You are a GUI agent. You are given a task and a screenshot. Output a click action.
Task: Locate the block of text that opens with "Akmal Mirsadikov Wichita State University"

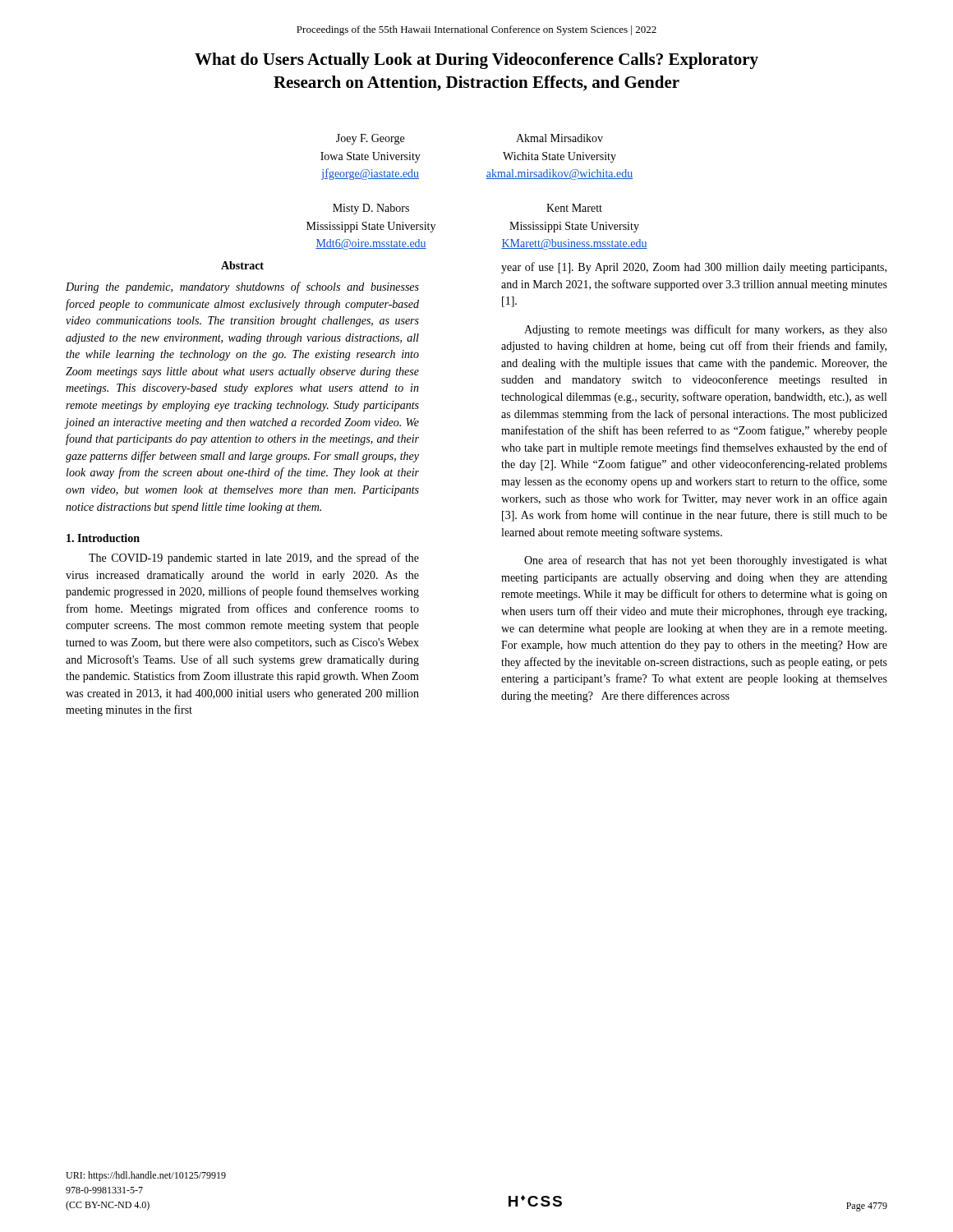[560, 156]
